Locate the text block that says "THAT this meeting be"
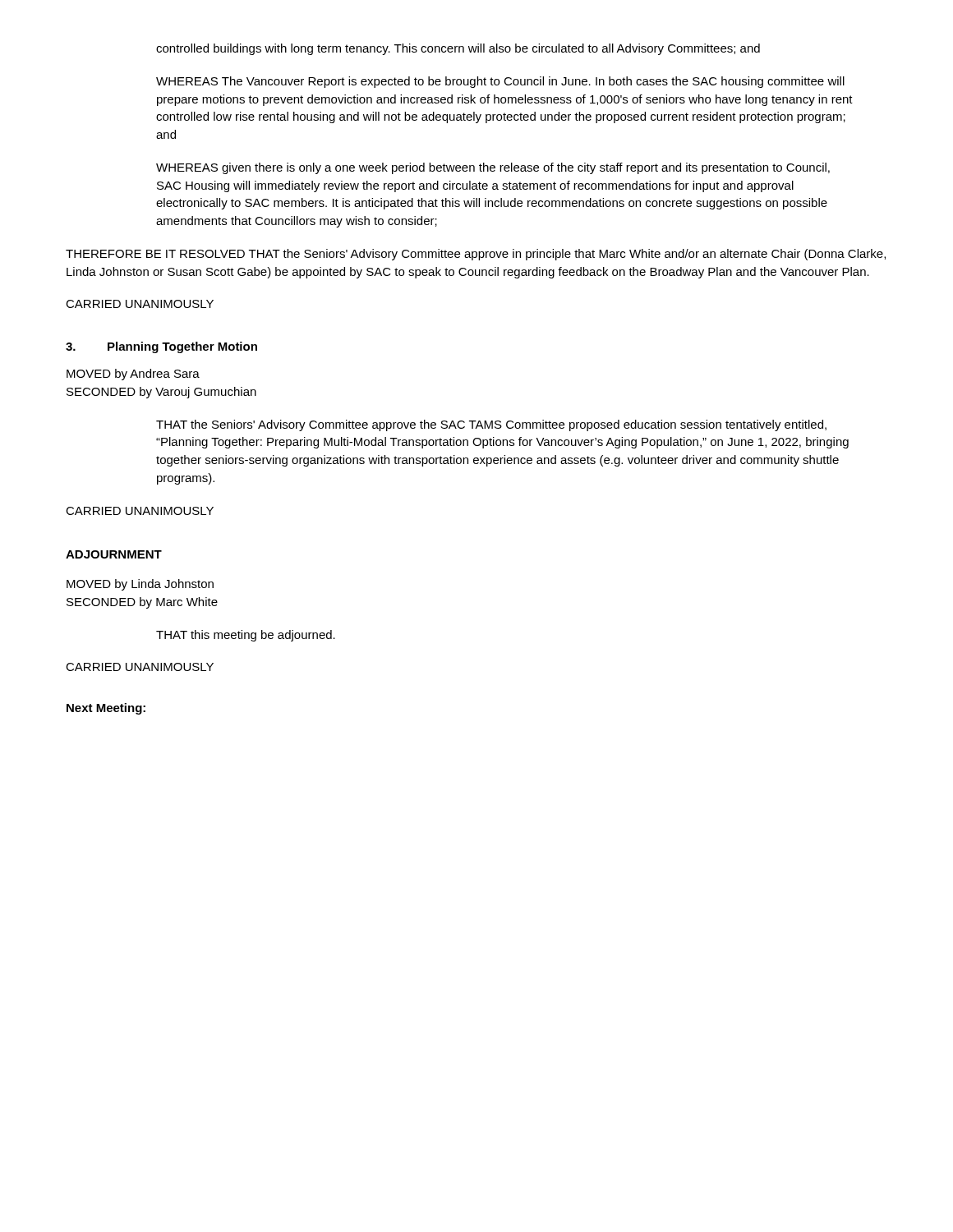This screenshot has width=953, height=1232. 246,634
